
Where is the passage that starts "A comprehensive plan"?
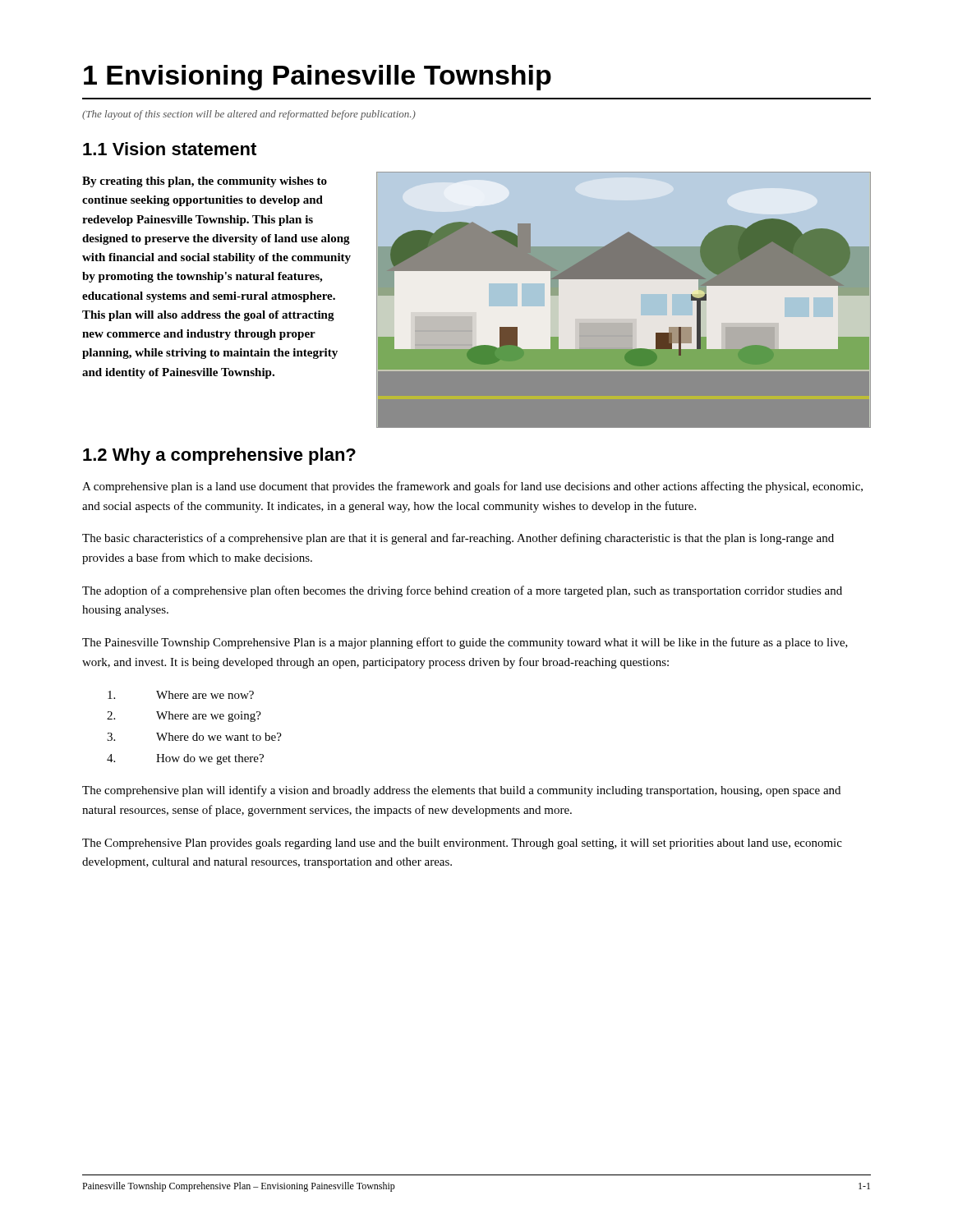pyautogui.click(x=473, y=496)
